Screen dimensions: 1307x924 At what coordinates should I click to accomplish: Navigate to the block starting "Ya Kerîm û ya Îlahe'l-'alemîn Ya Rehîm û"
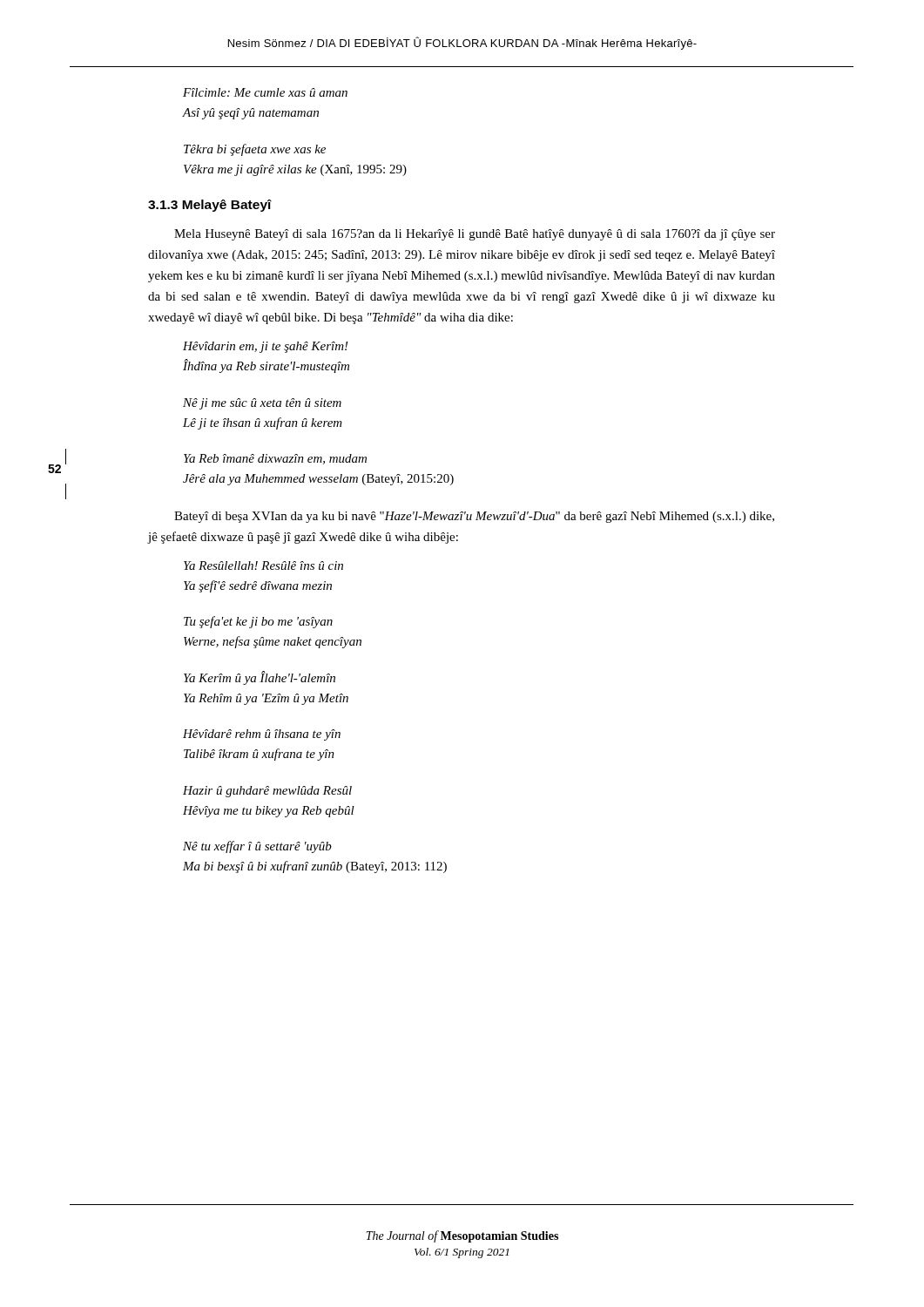[260, 678]
